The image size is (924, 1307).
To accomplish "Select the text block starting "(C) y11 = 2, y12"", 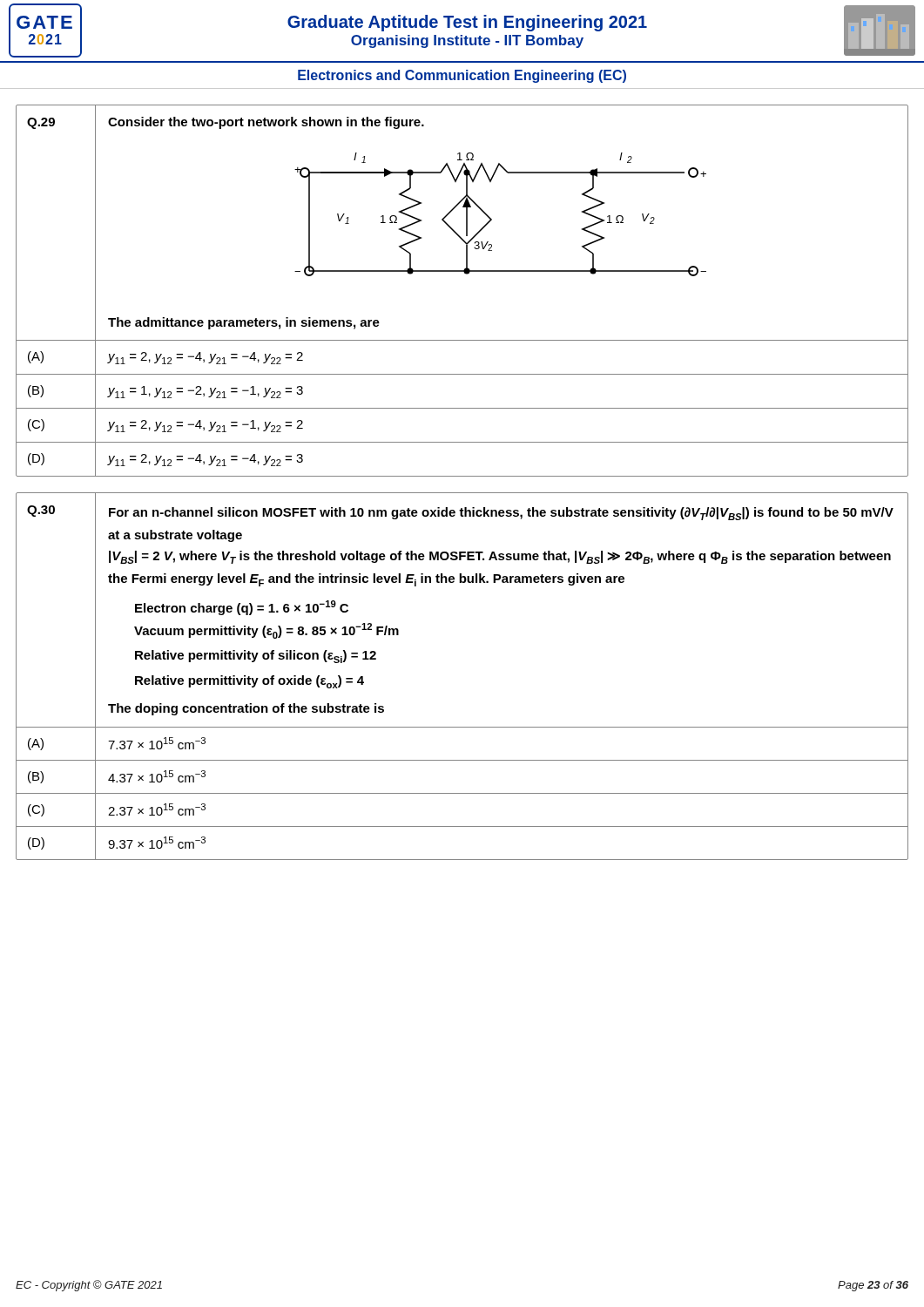I will 462,425.
